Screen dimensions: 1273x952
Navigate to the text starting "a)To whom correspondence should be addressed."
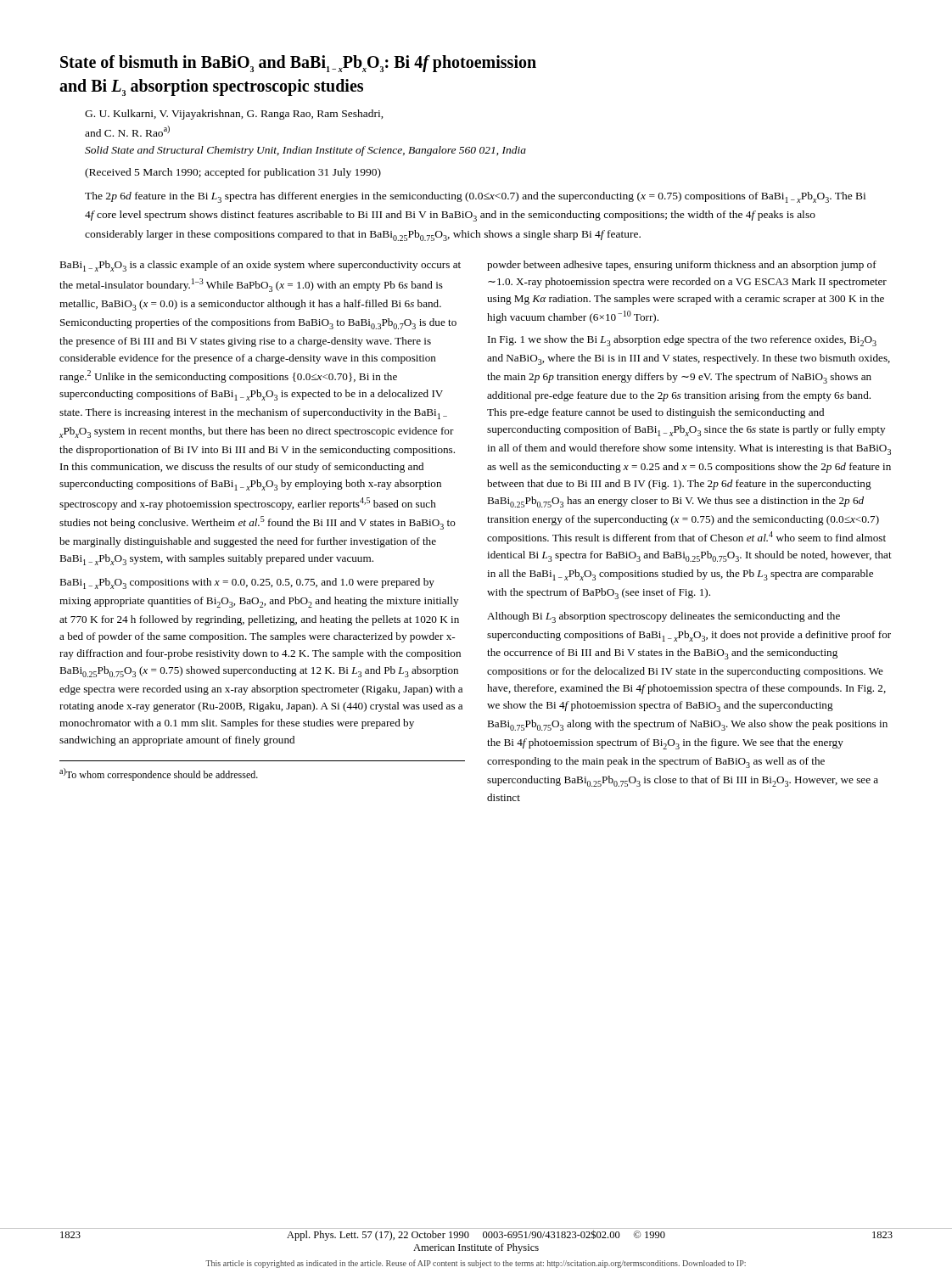click(159, 774)
